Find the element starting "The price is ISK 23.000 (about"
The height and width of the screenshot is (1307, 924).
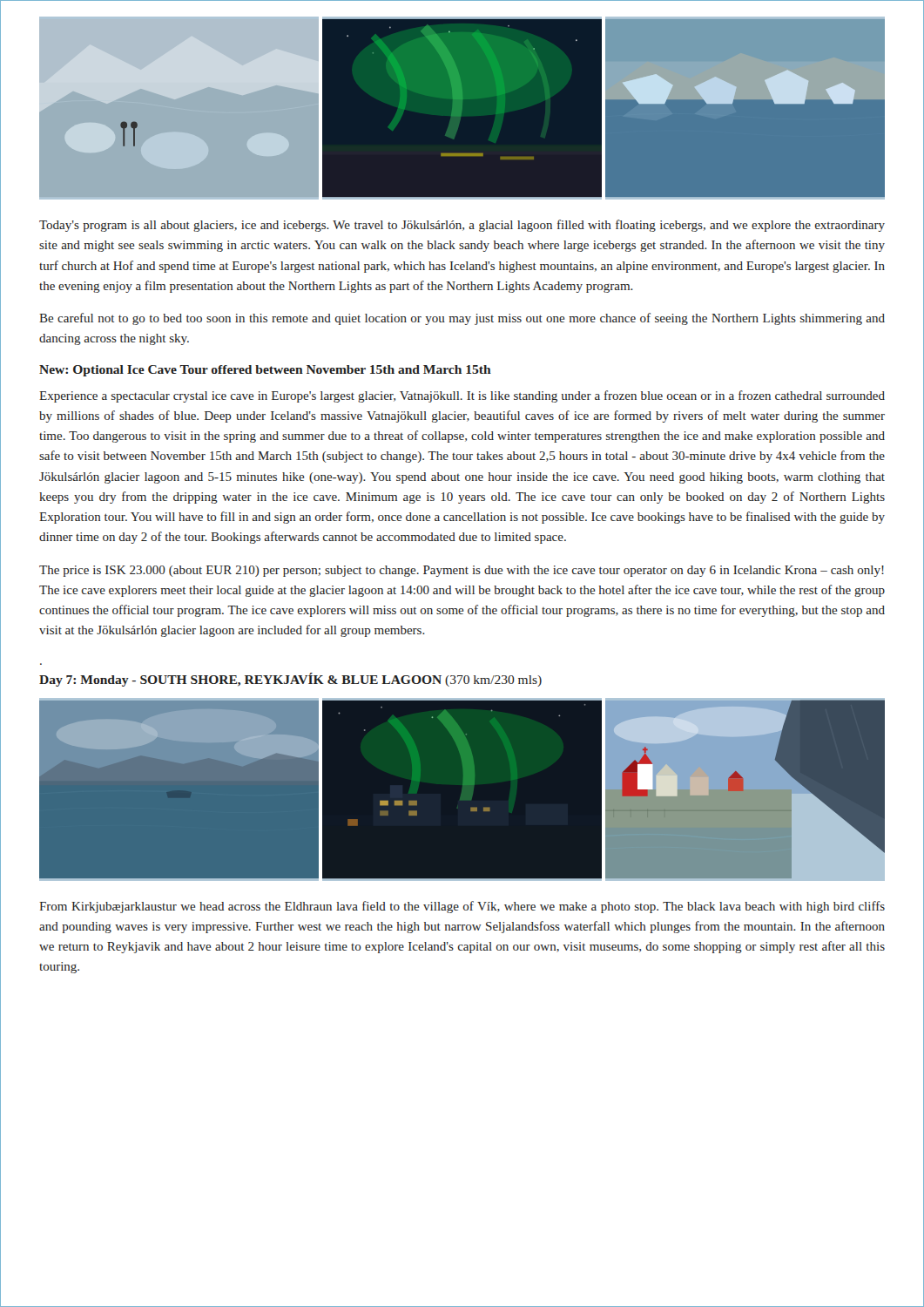(462, 600)
